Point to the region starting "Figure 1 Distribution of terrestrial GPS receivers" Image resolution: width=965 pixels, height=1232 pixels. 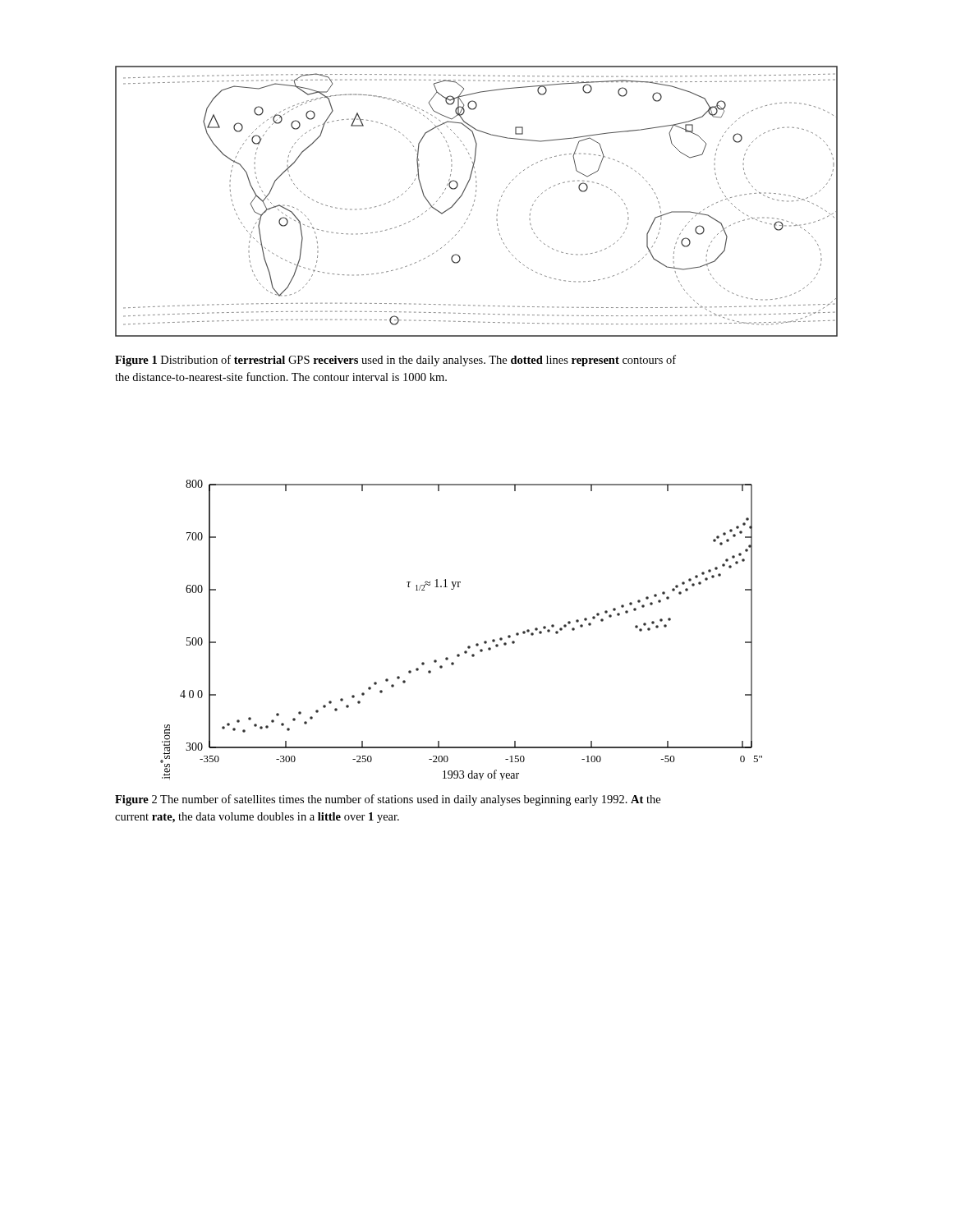395,368
